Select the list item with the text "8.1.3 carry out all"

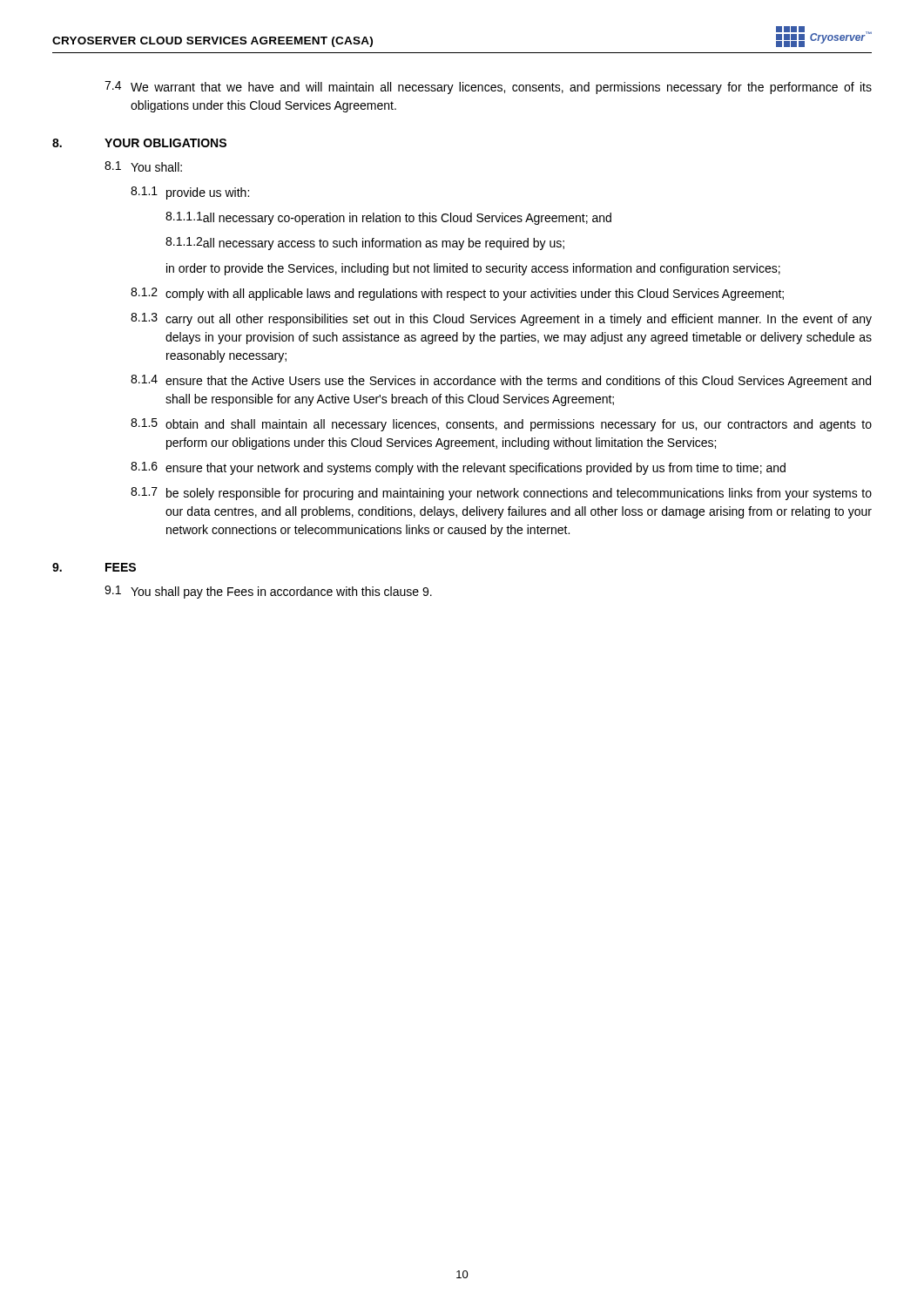[462, 338]
